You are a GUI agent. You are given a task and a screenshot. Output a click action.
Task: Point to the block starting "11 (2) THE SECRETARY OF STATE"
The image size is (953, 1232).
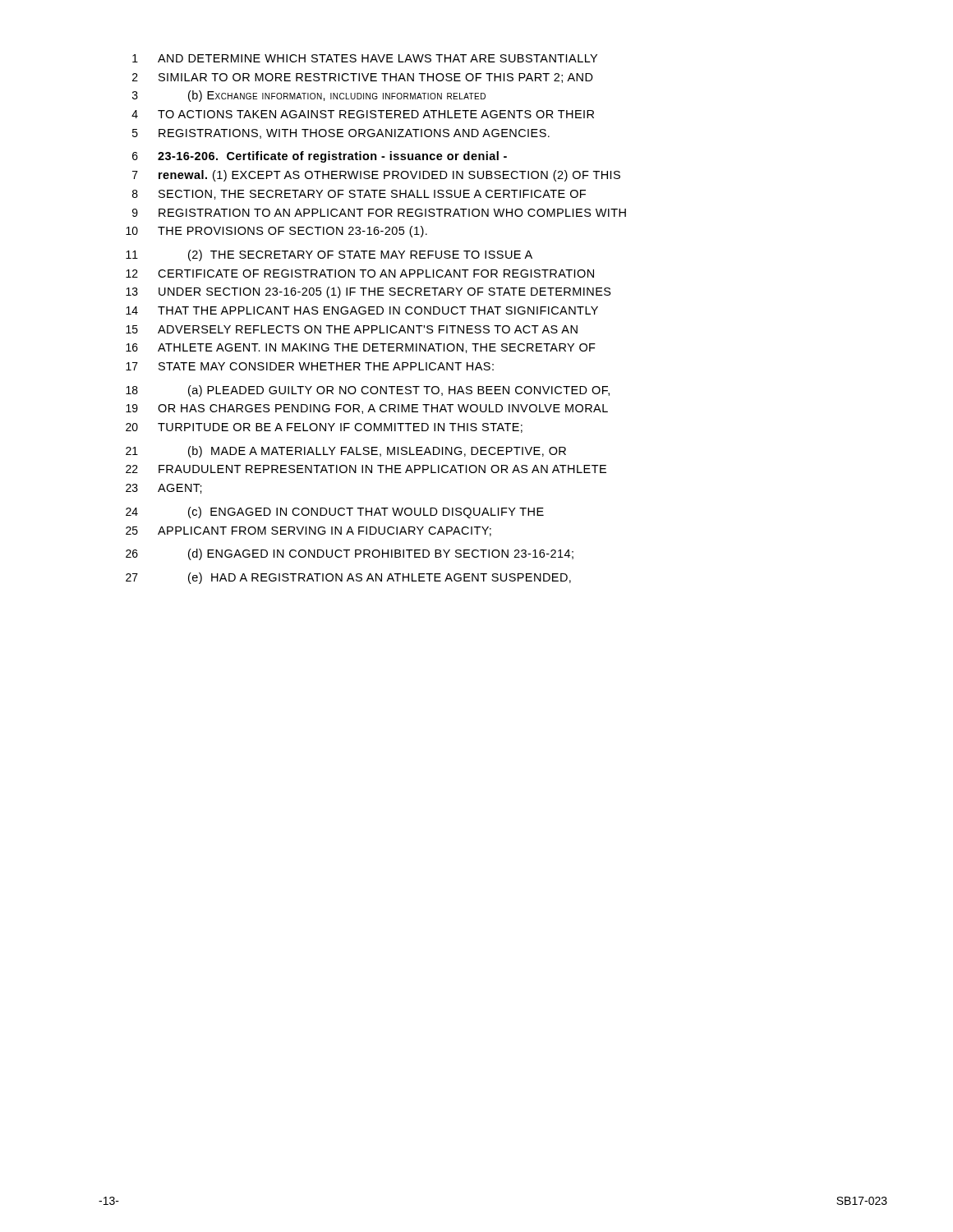(x=493, y=255)
